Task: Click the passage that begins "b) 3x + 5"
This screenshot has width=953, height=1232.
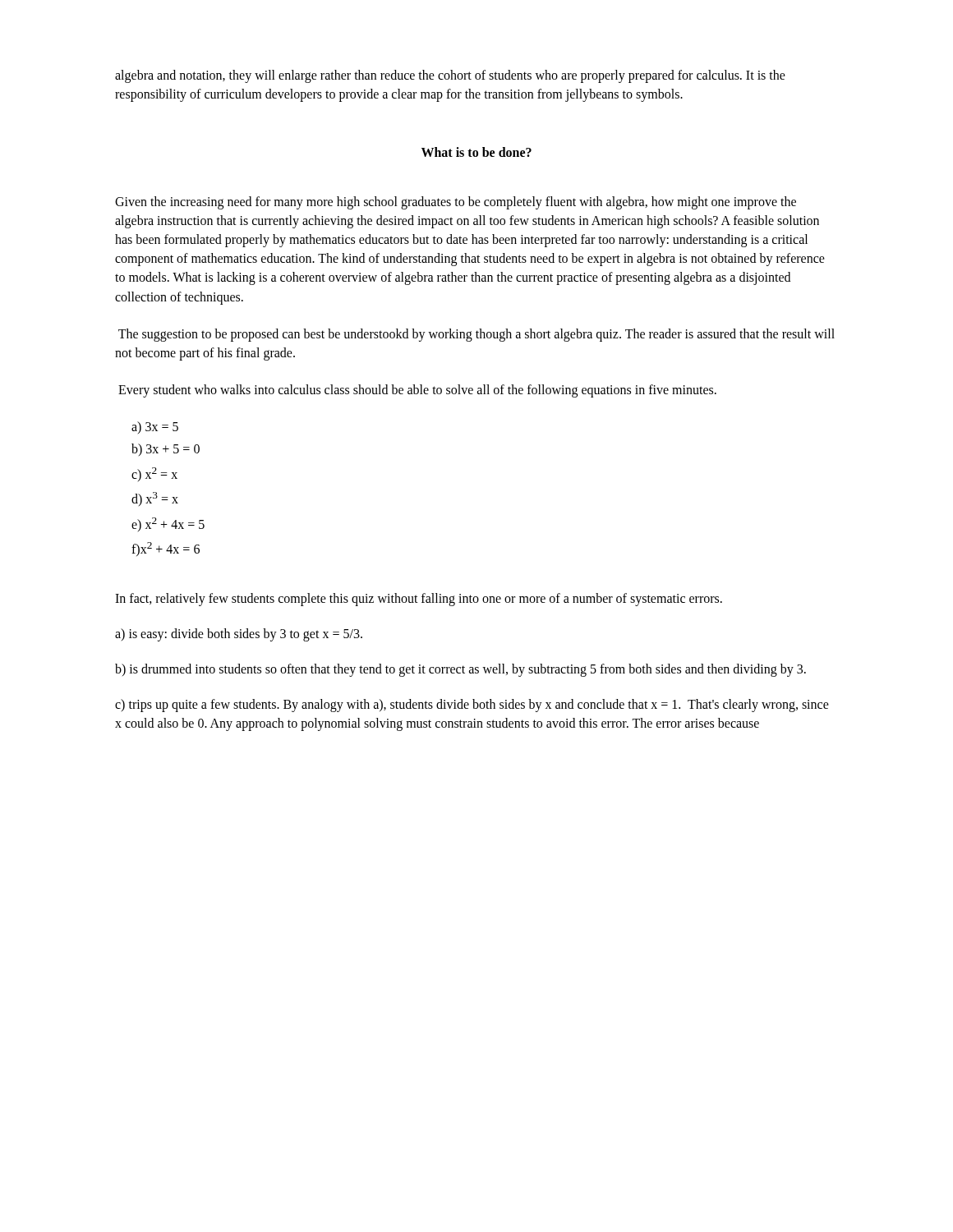Action: [166, 449]
